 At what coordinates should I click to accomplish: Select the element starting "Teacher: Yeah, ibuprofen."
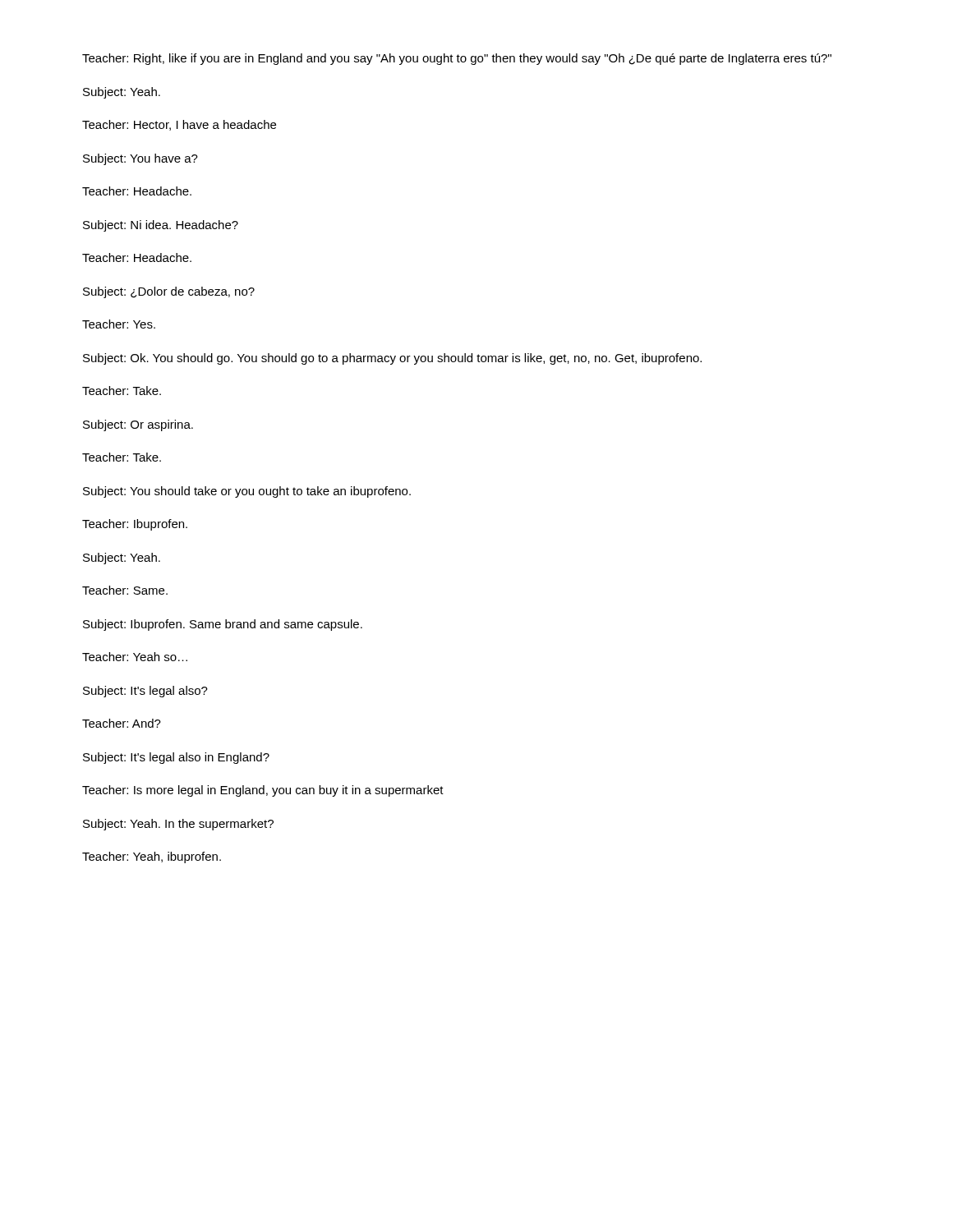pyautogui.click(x=152, y=856)
